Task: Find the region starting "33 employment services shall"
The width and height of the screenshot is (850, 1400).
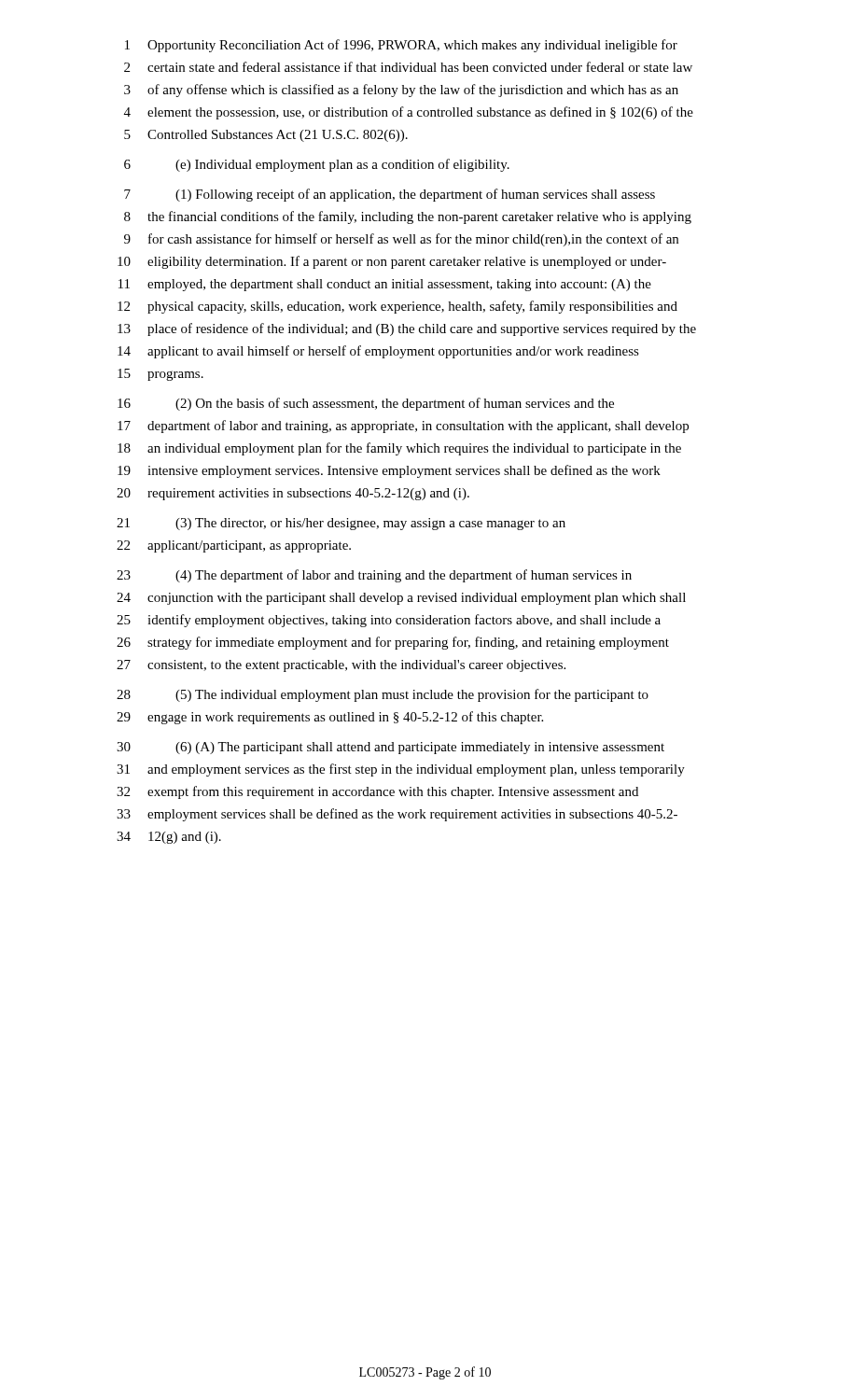Action: coord(447,814)
